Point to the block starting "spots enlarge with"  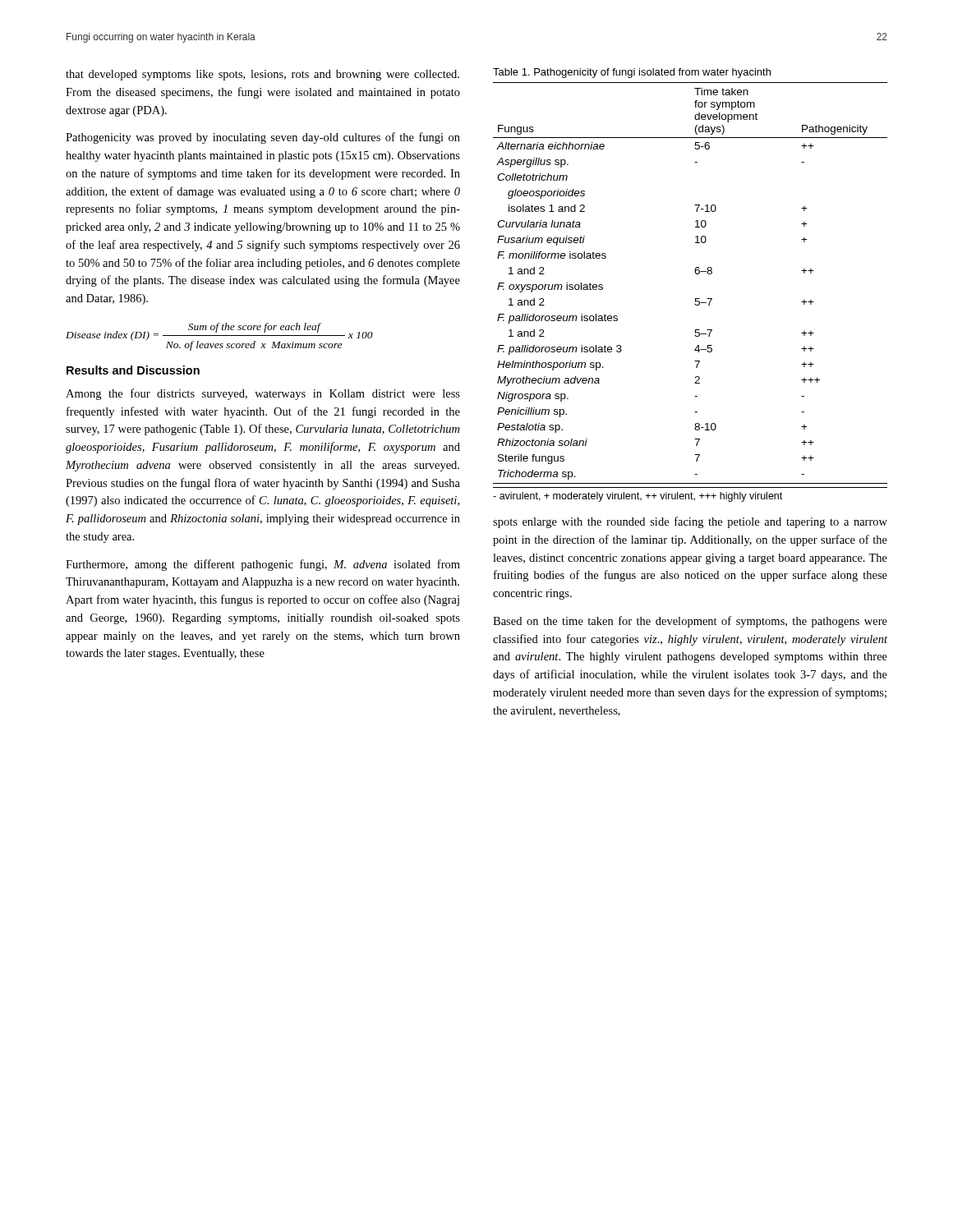point(690,558)
